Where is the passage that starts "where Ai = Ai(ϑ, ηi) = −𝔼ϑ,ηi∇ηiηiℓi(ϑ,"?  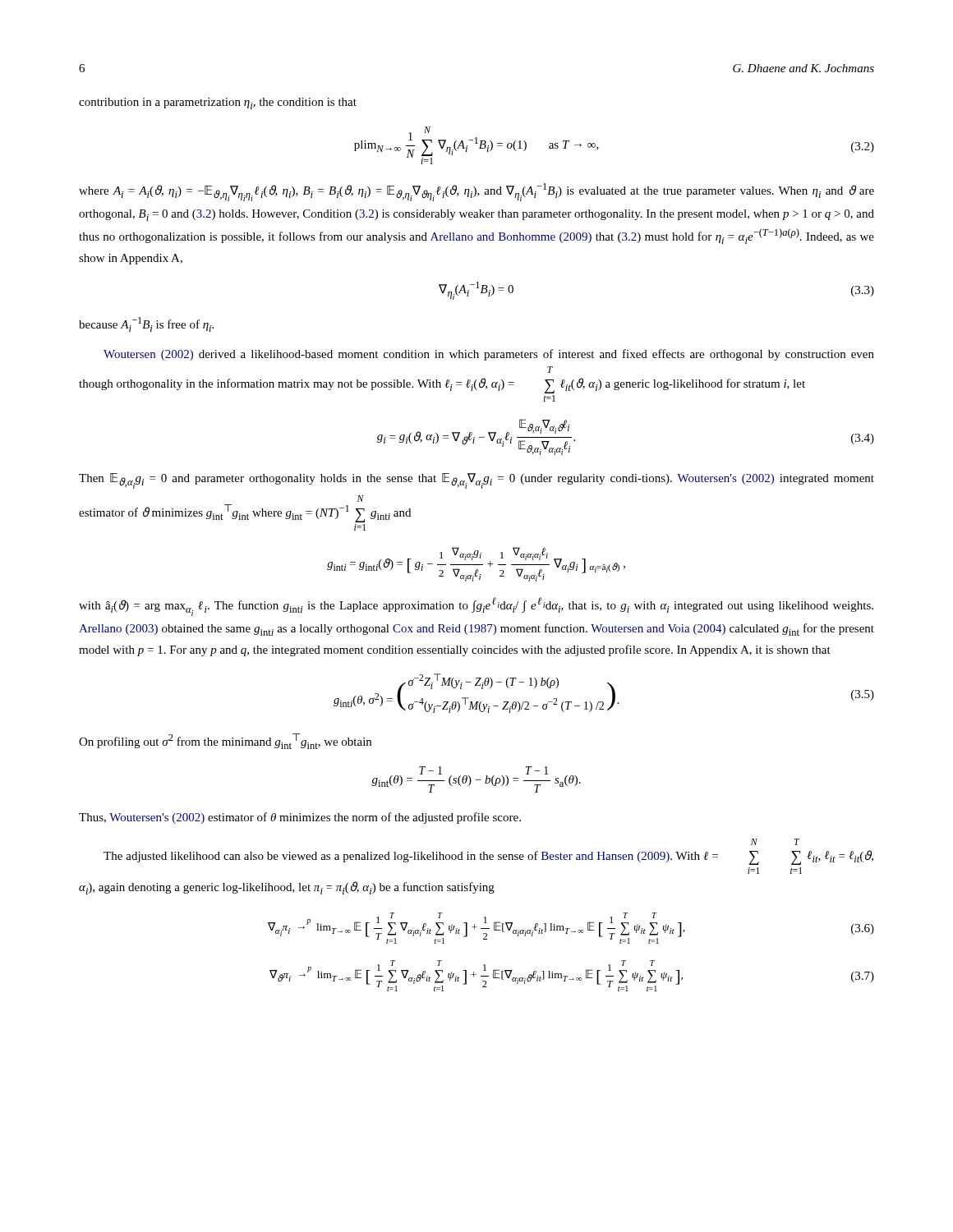pos(476,223)
